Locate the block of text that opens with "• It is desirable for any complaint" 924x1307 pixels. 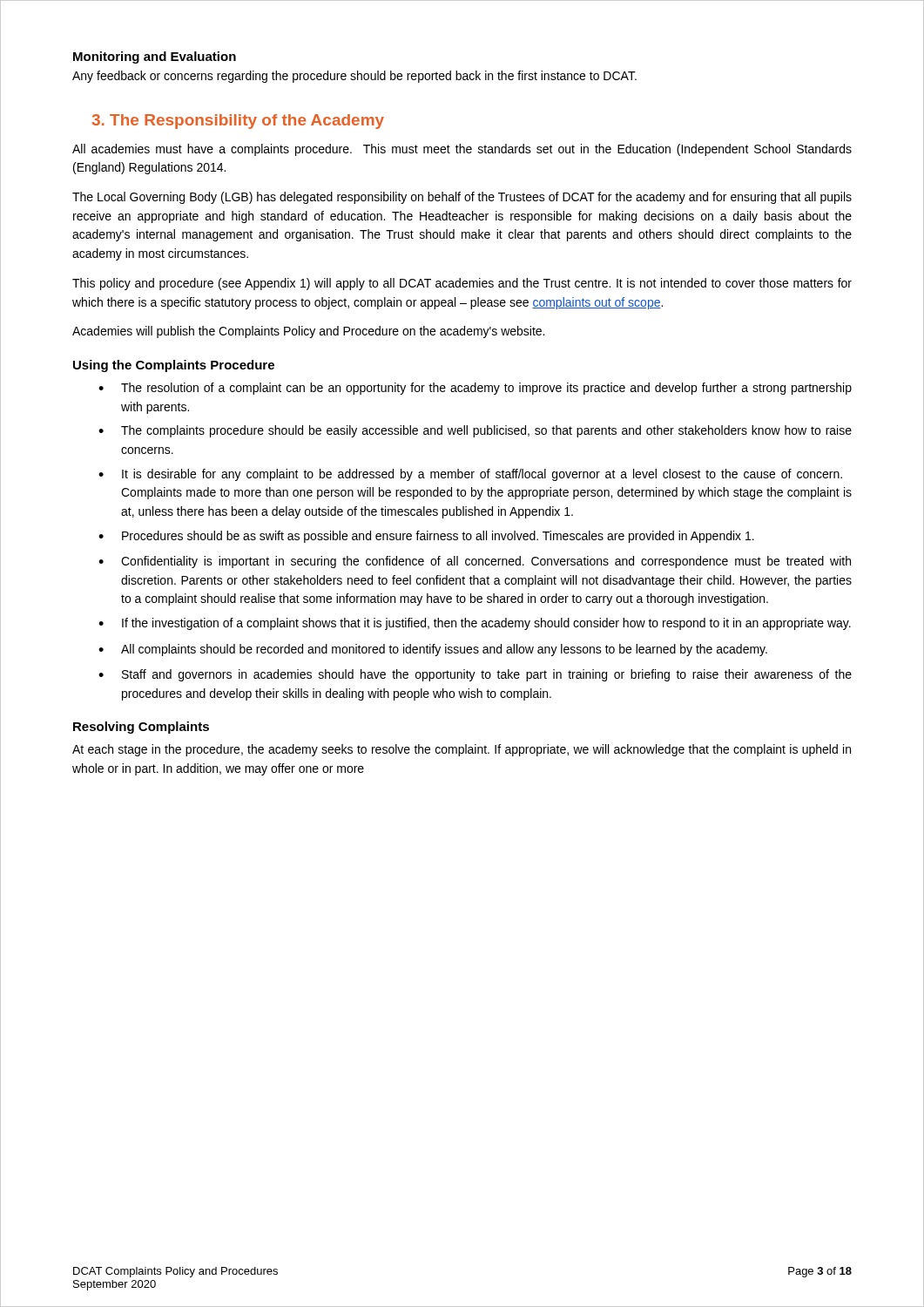[475, 493]
